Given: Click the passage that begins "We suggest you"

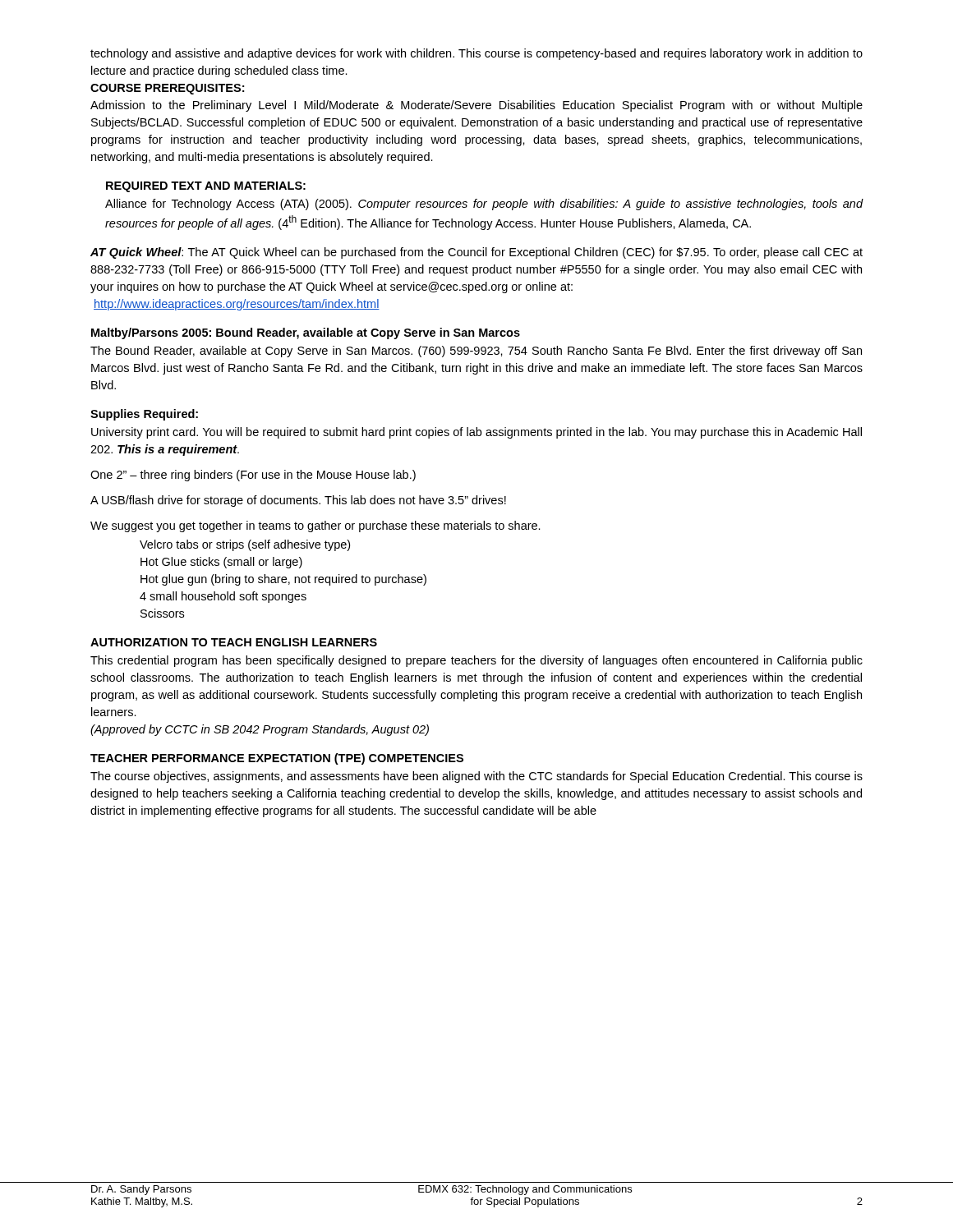Looking at the screenshot, I should click(316, 526).
